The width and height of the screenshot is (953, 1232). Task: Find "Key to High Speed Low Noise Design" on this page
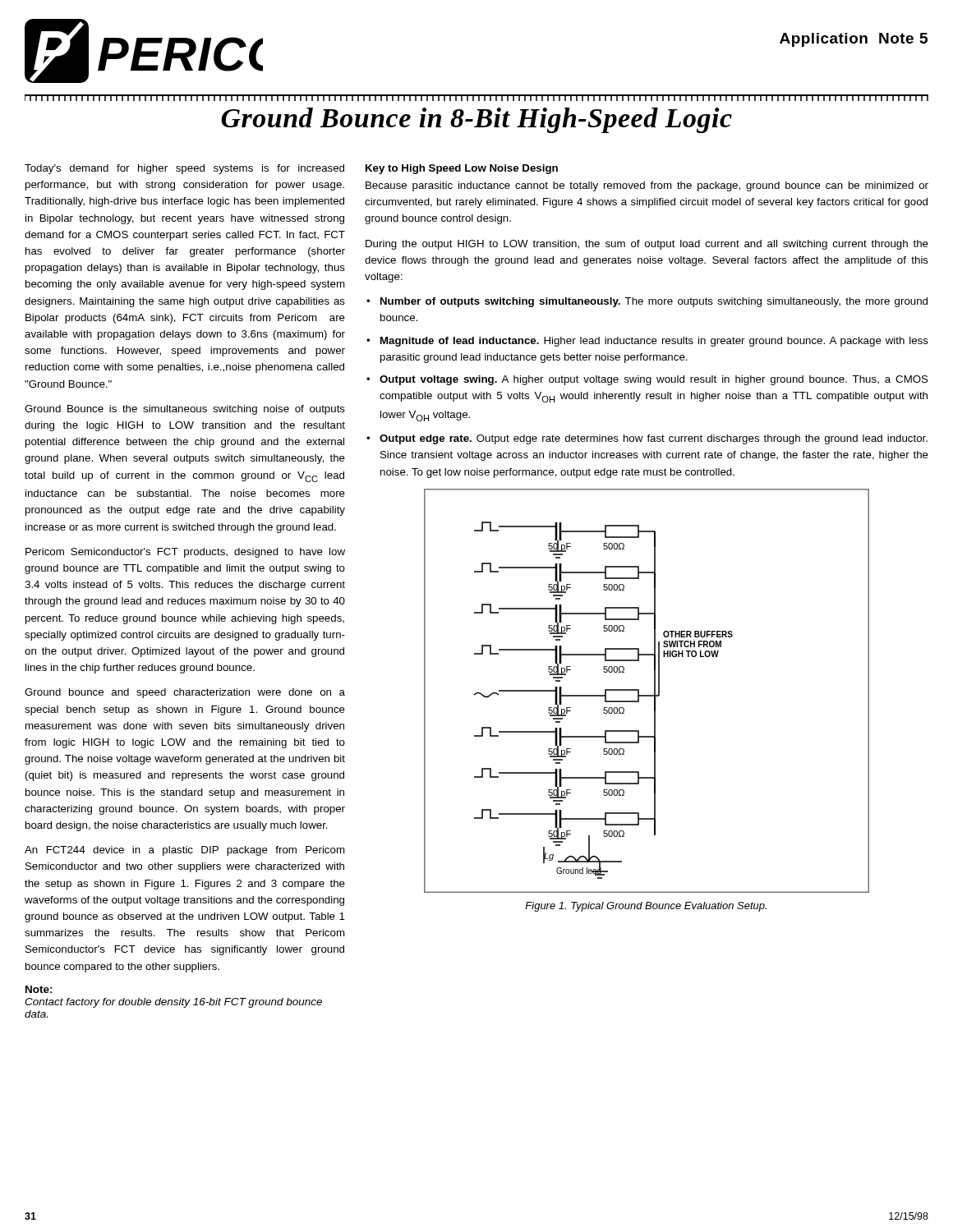pyautogui.click(x=462, y=168)
